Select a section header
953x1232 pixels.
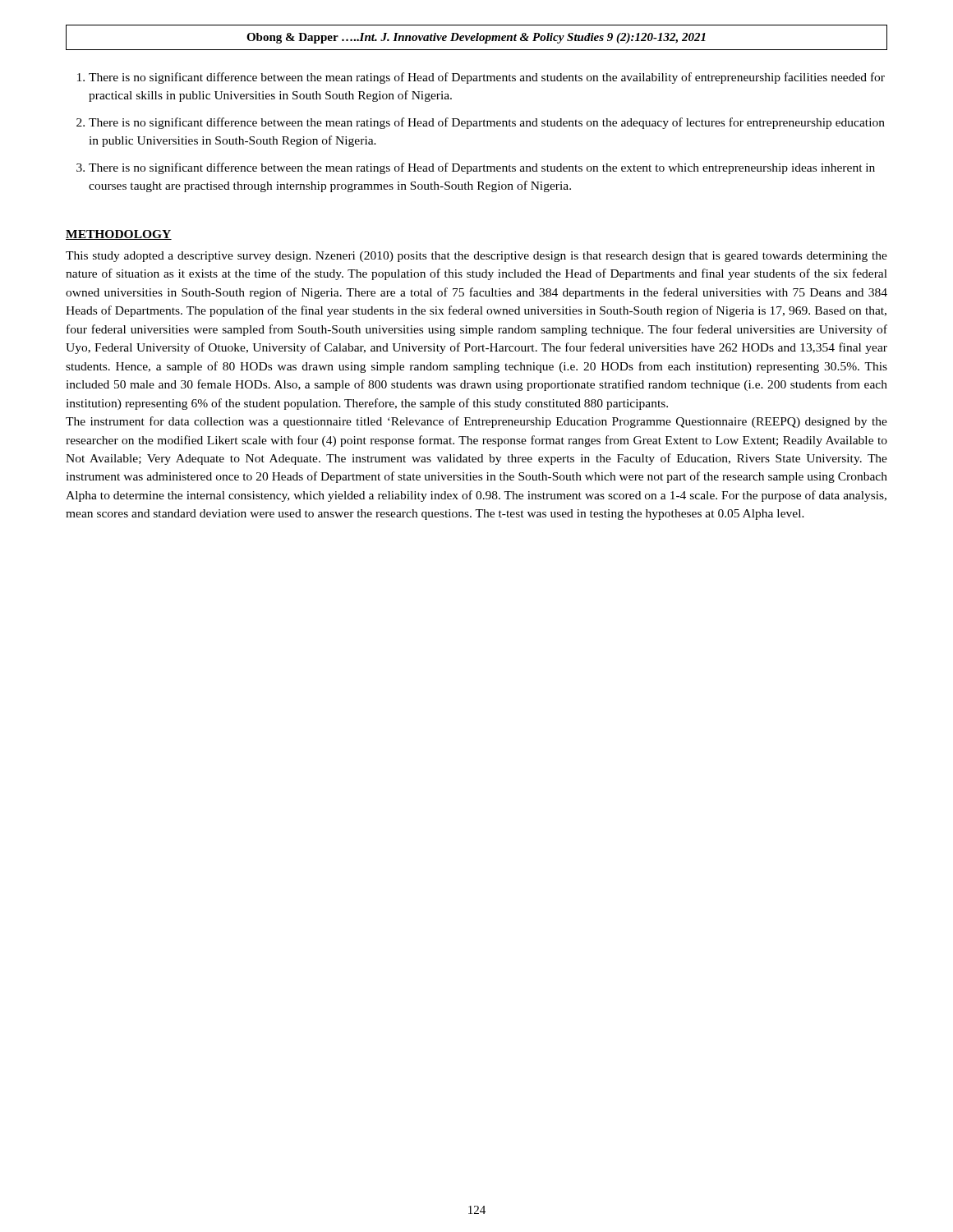tap(118, 234)
